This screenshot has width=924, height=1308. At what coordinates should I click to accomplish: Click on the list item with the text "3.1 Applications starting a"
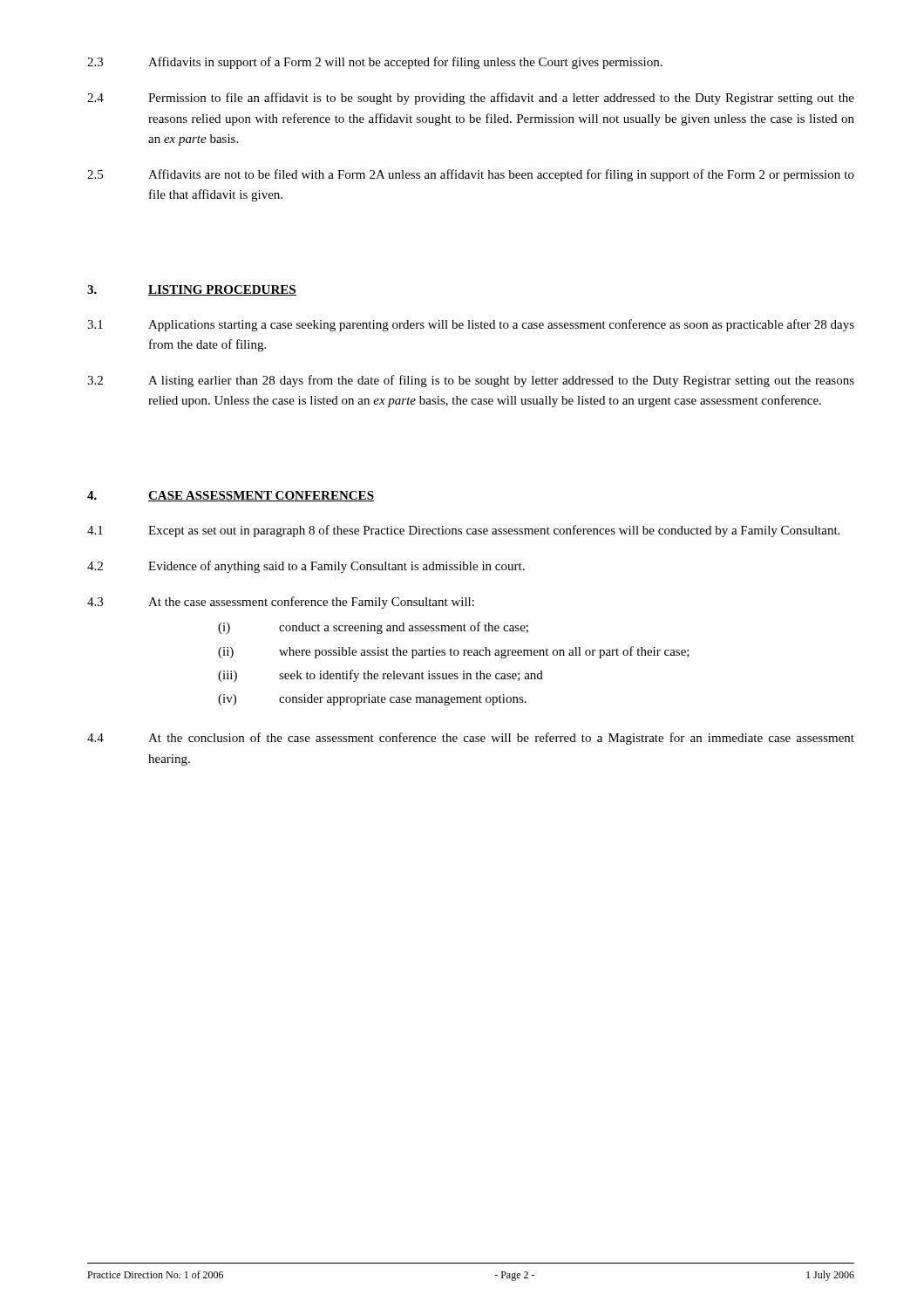pyautogui.click(x=471, y=335)
